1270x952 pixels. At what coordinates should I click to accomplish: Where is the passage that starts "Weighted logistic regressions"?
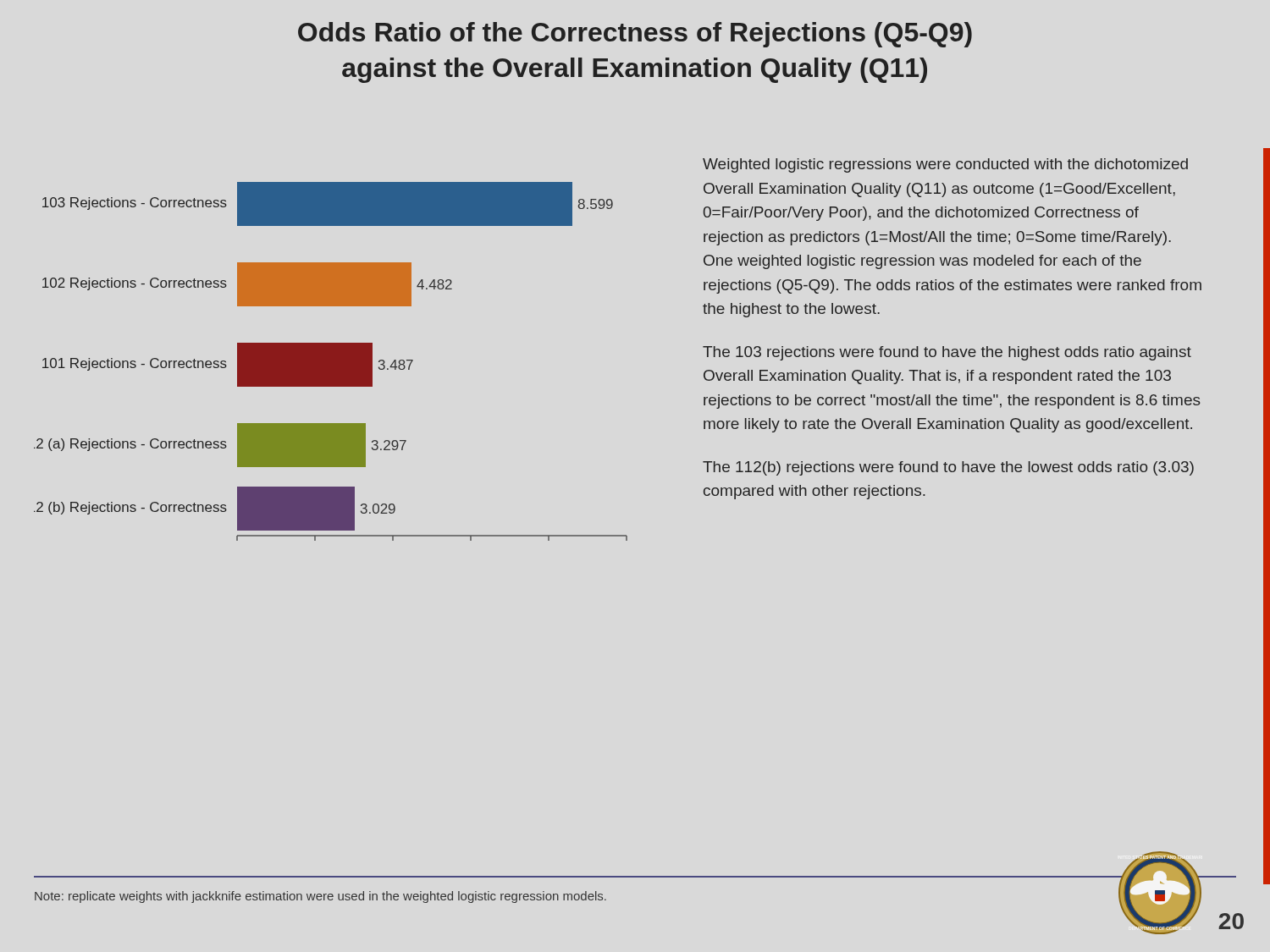(x=945, y=165)
